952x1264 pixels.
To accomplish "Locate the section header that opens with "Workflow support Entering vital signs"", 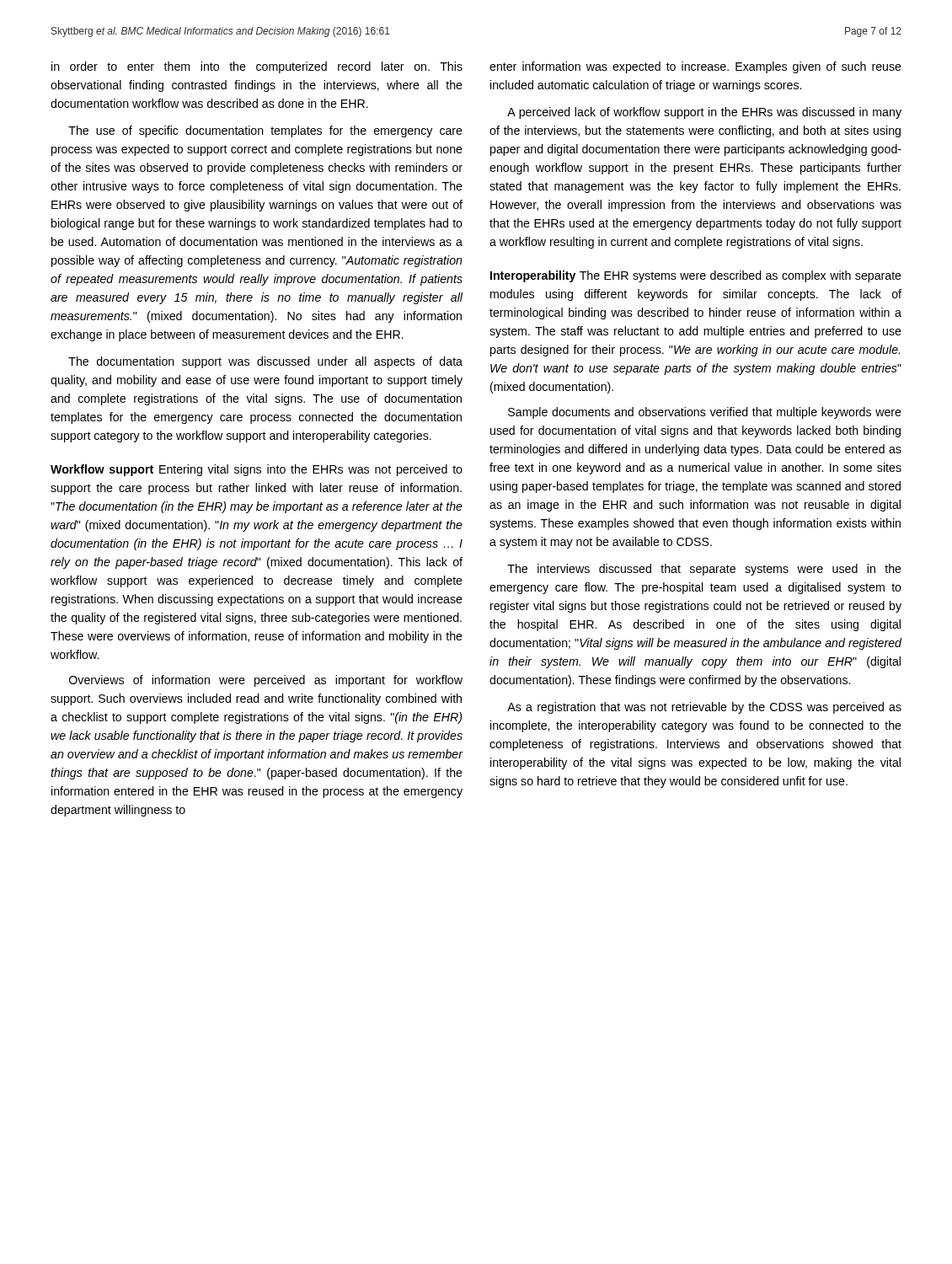I will (x=257, y=562).
